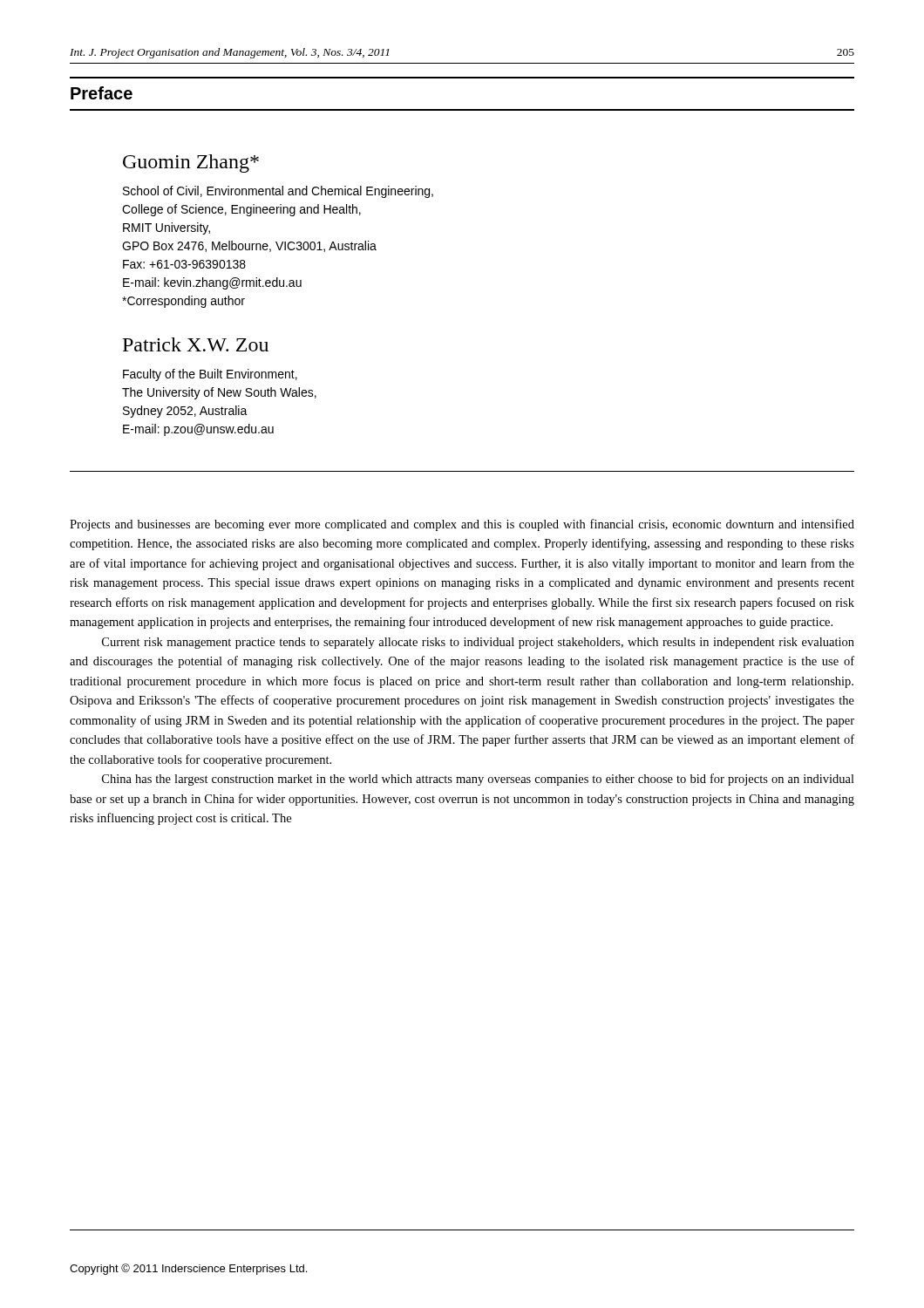Click the passage that begins "Faculty of the Built"
Viewport: 924px width, 1308px height.
pos(219,402)
